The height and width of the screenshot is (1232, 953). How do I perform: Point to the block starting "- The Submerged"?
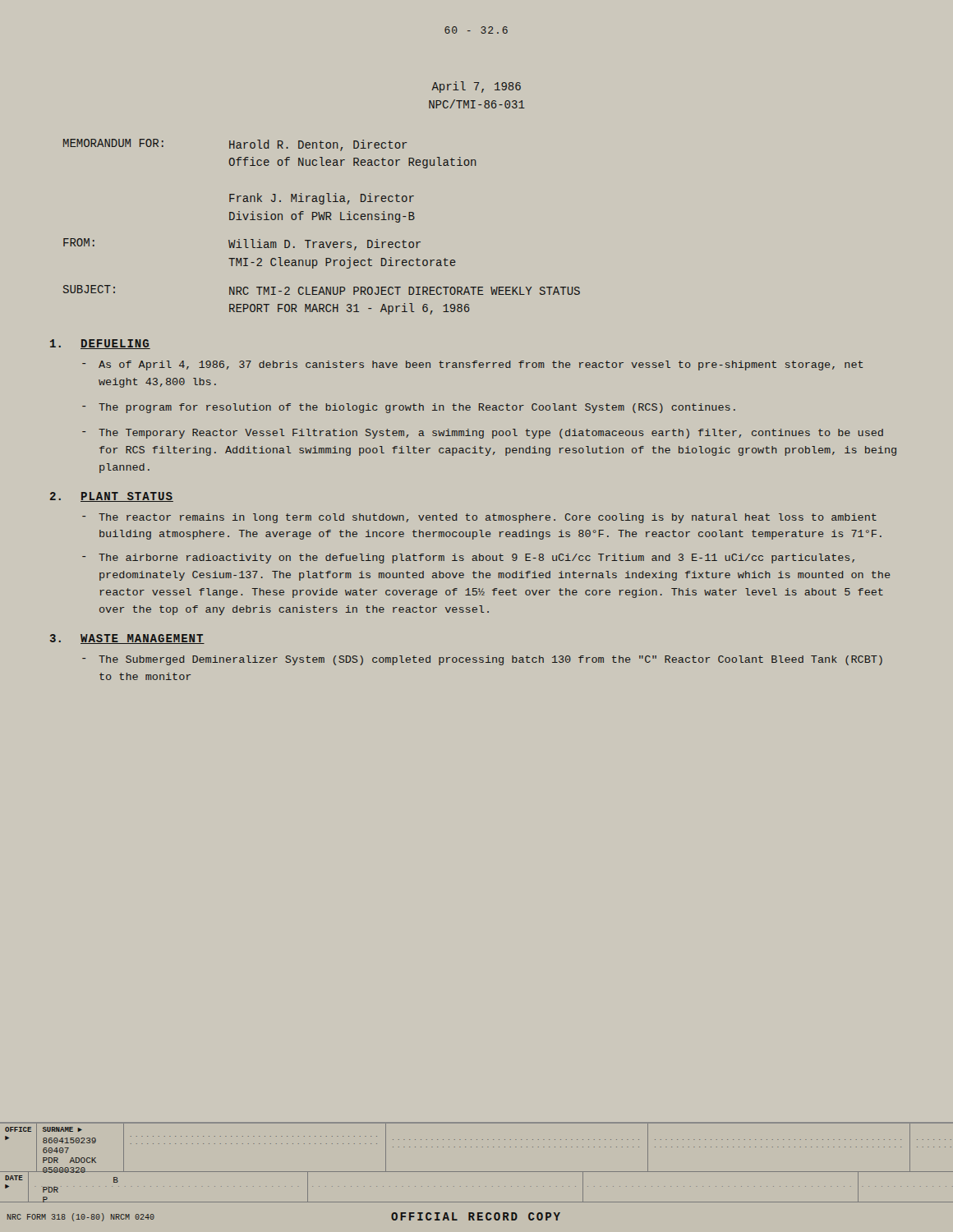(x=492, y=669)
